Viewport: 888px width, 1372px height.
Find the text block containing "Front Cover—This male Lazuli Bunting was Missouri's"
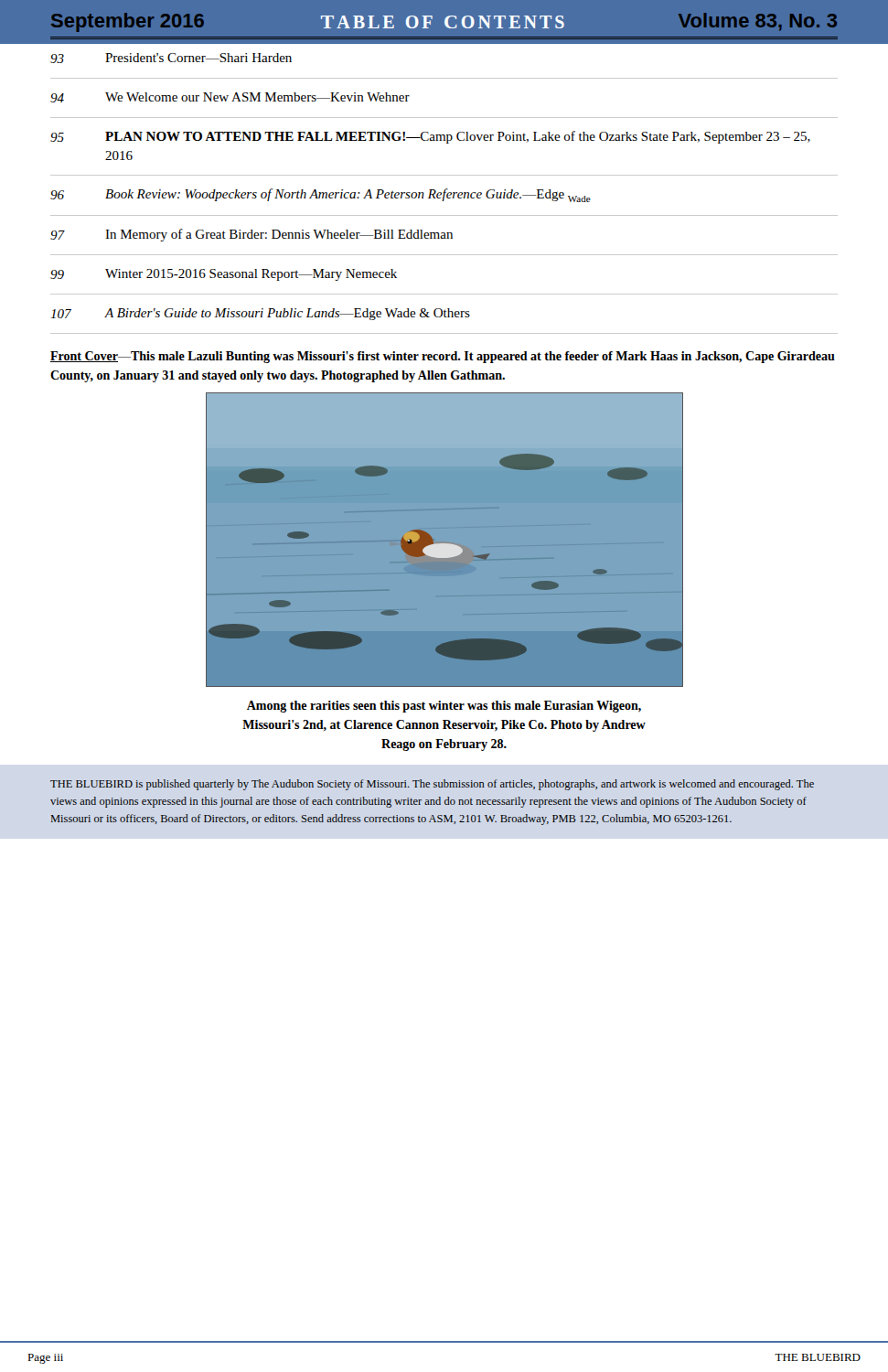(x=442, y=366)
